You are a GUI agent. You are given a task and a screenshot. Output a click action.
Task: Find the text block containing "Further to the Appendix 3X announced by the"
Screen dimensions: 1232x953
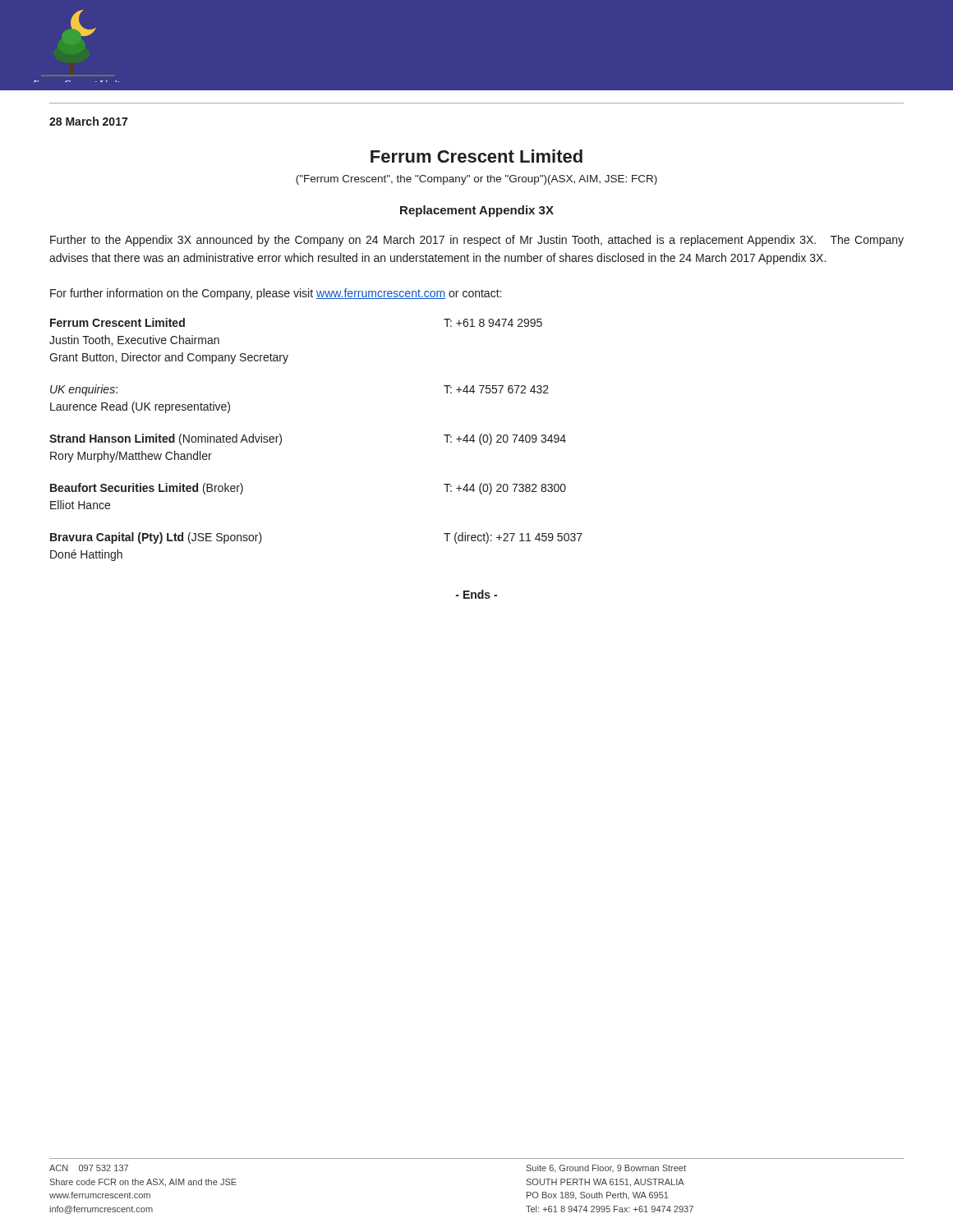476,249
